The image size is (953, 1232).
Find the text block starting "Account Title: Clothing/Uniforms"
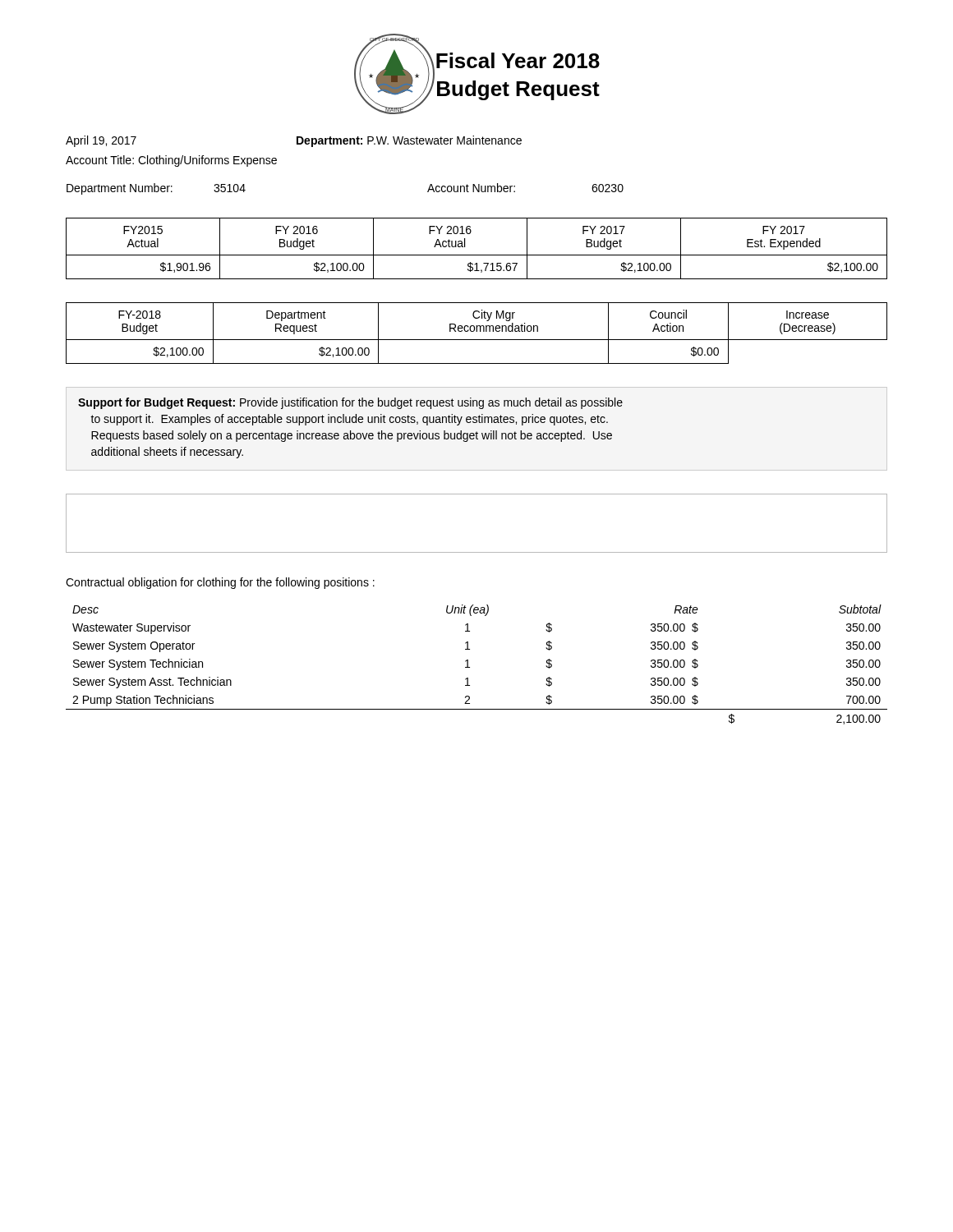pos(172,160)
